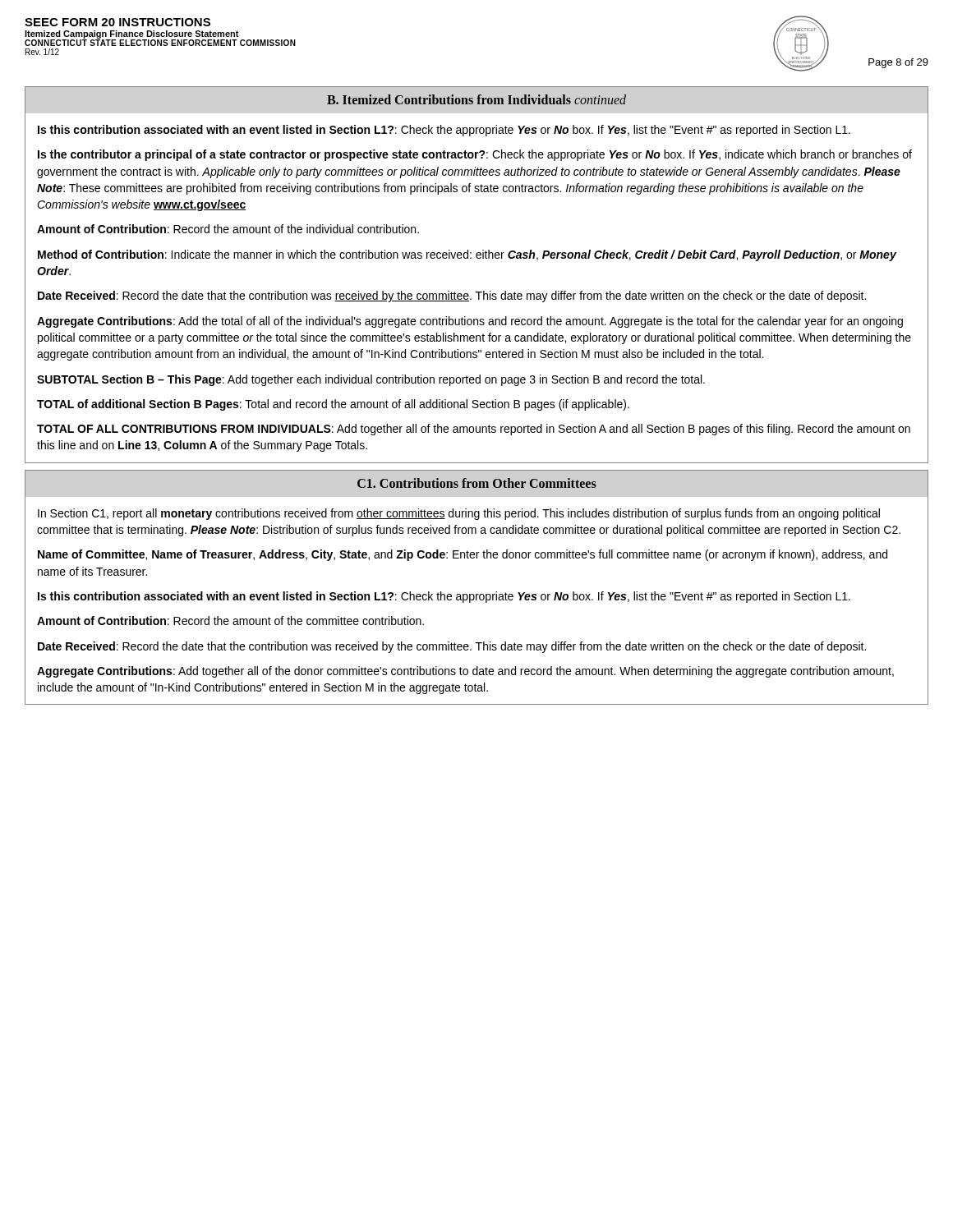Navigate to the region starting "TOTAL OF ALL CONTRIBUTIONS"
The width and height of the screenshot is (953, 1232).
474,437
